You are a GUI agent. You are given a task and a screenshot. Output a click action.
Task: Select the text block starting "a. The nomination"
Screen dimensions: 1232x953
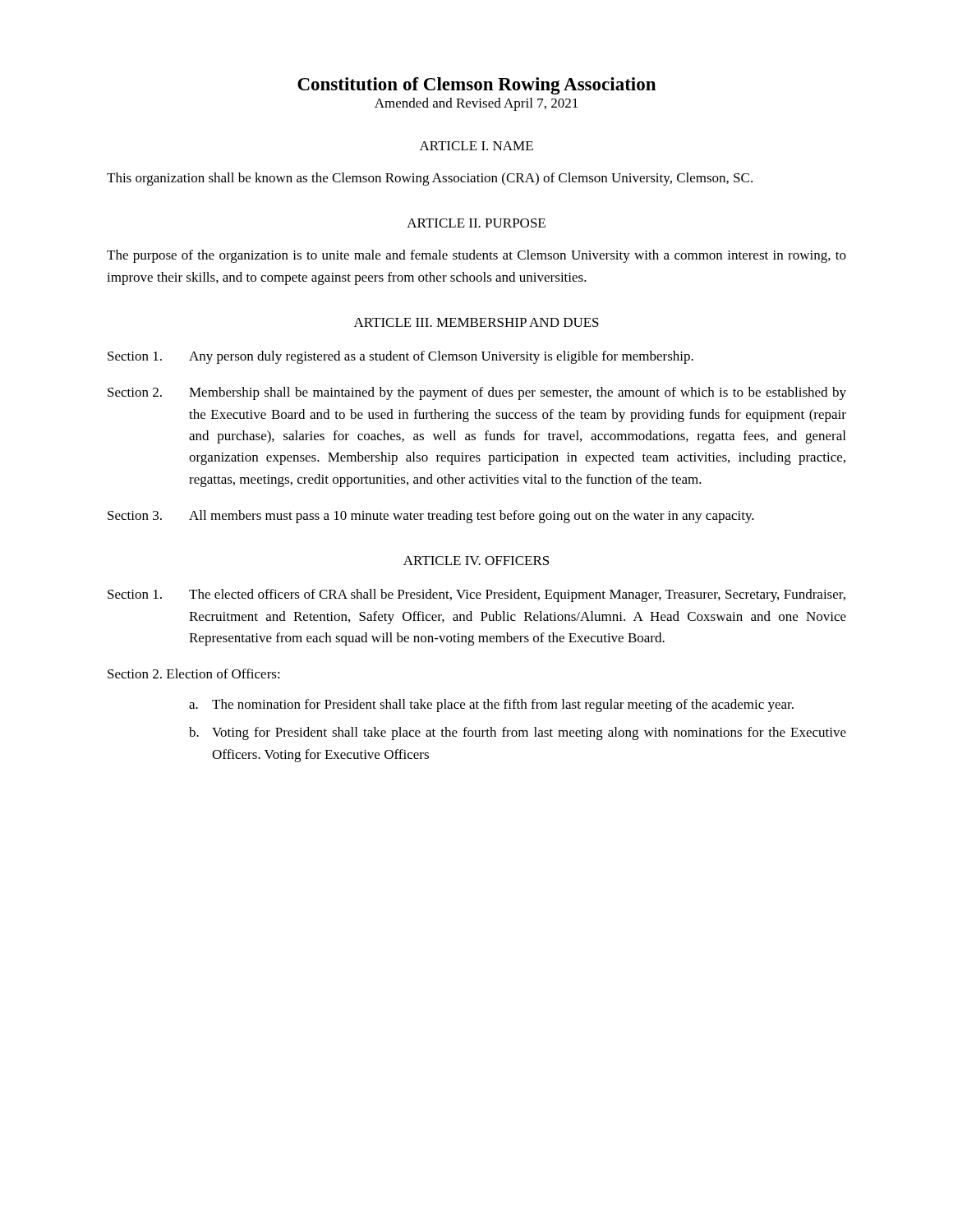(x=492, y=705)
